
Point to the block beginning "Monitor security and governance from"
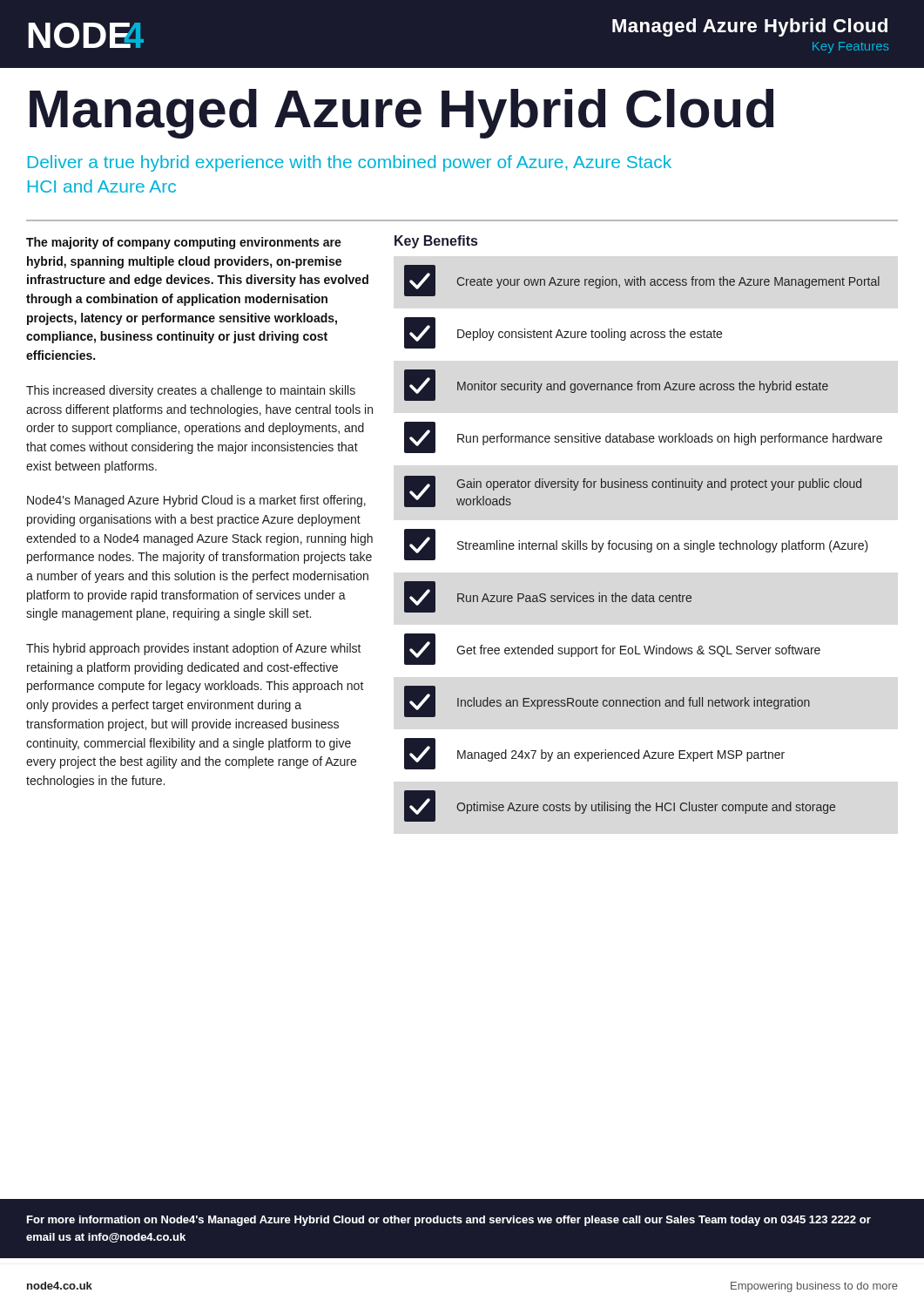[646, 387]
